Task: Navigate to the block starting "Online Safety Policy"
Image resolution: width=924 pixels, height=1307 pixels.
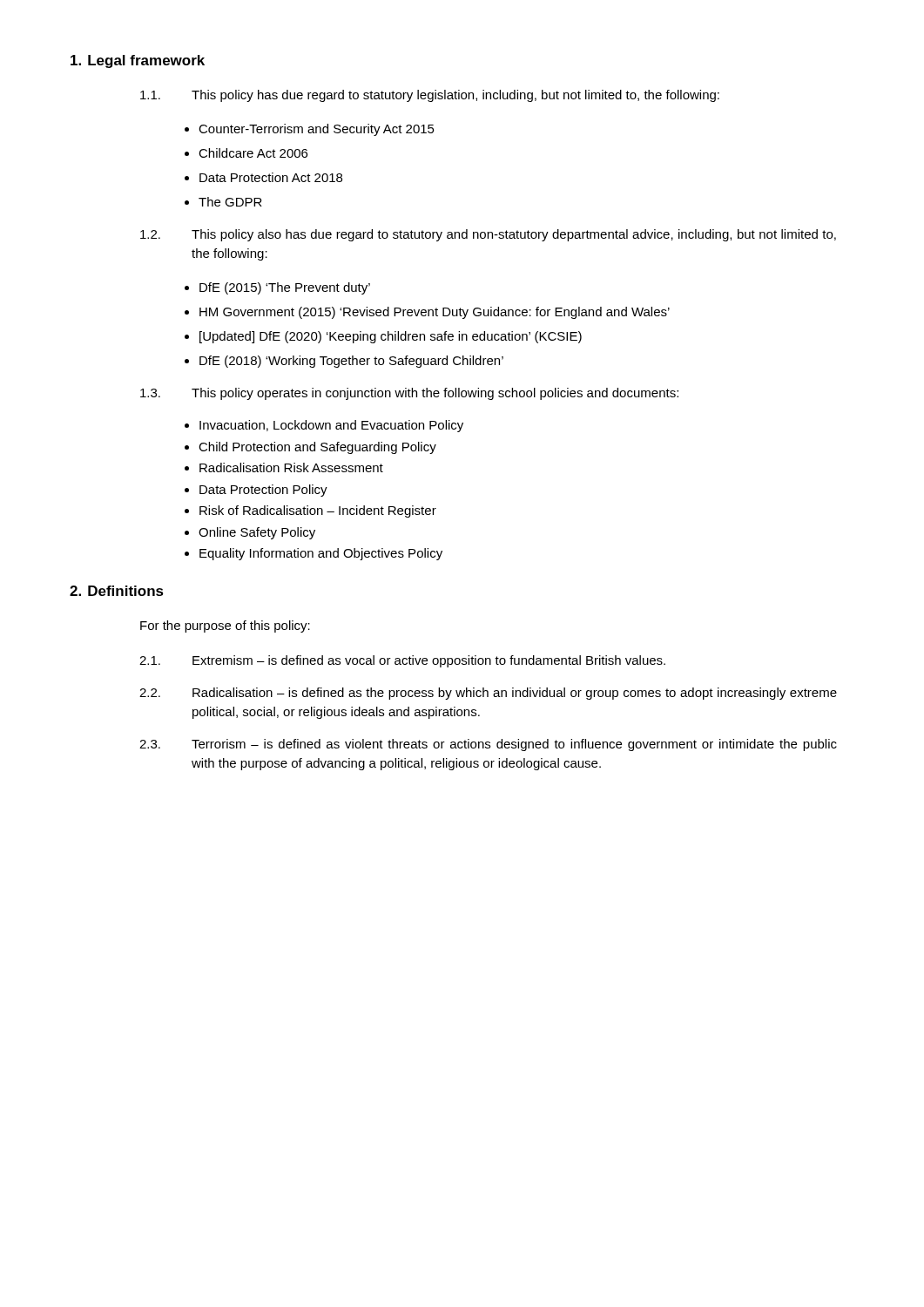Action: [257, 531]
